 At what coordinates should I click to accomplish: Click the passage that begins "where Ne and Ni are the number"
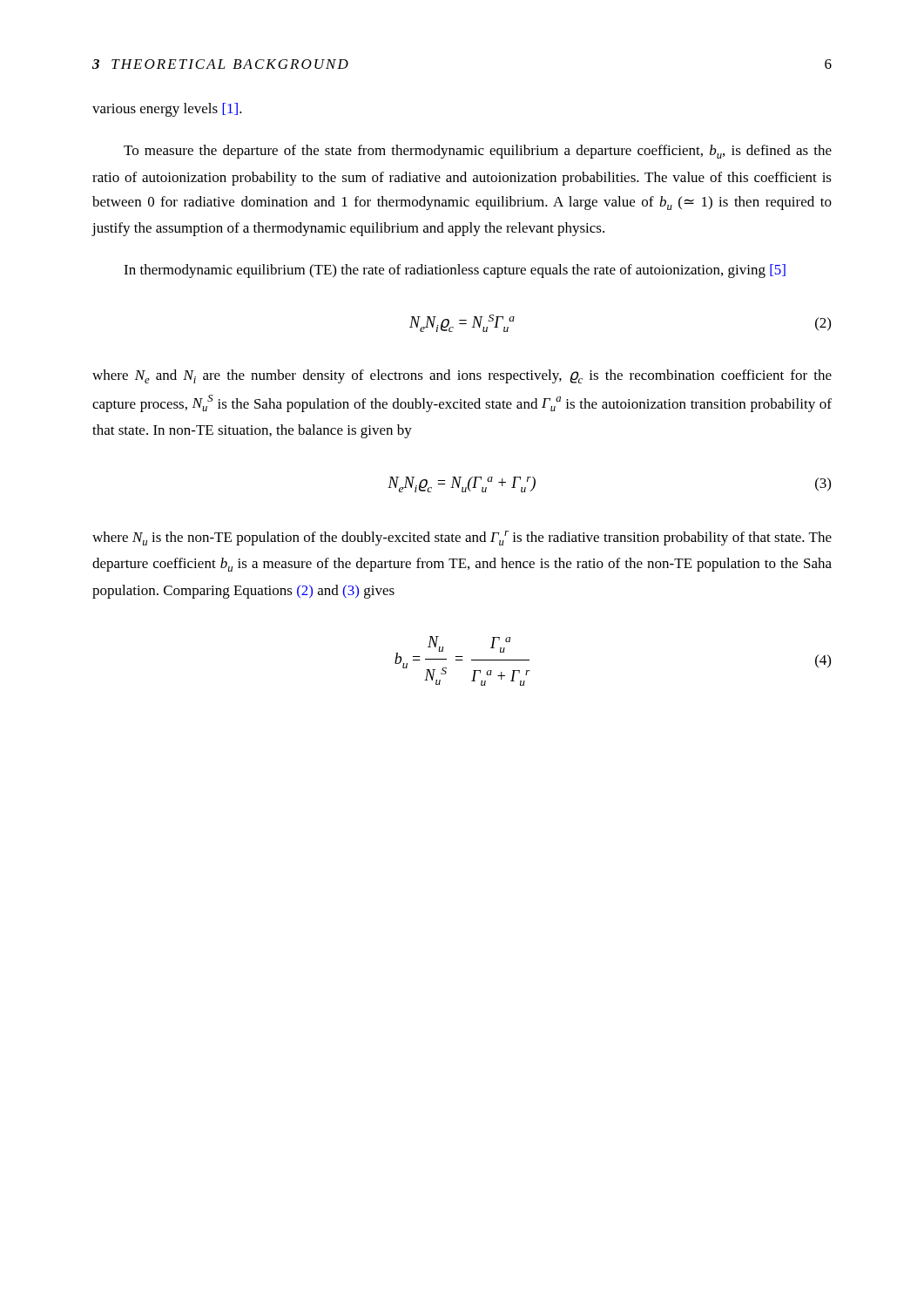point(462,403)
